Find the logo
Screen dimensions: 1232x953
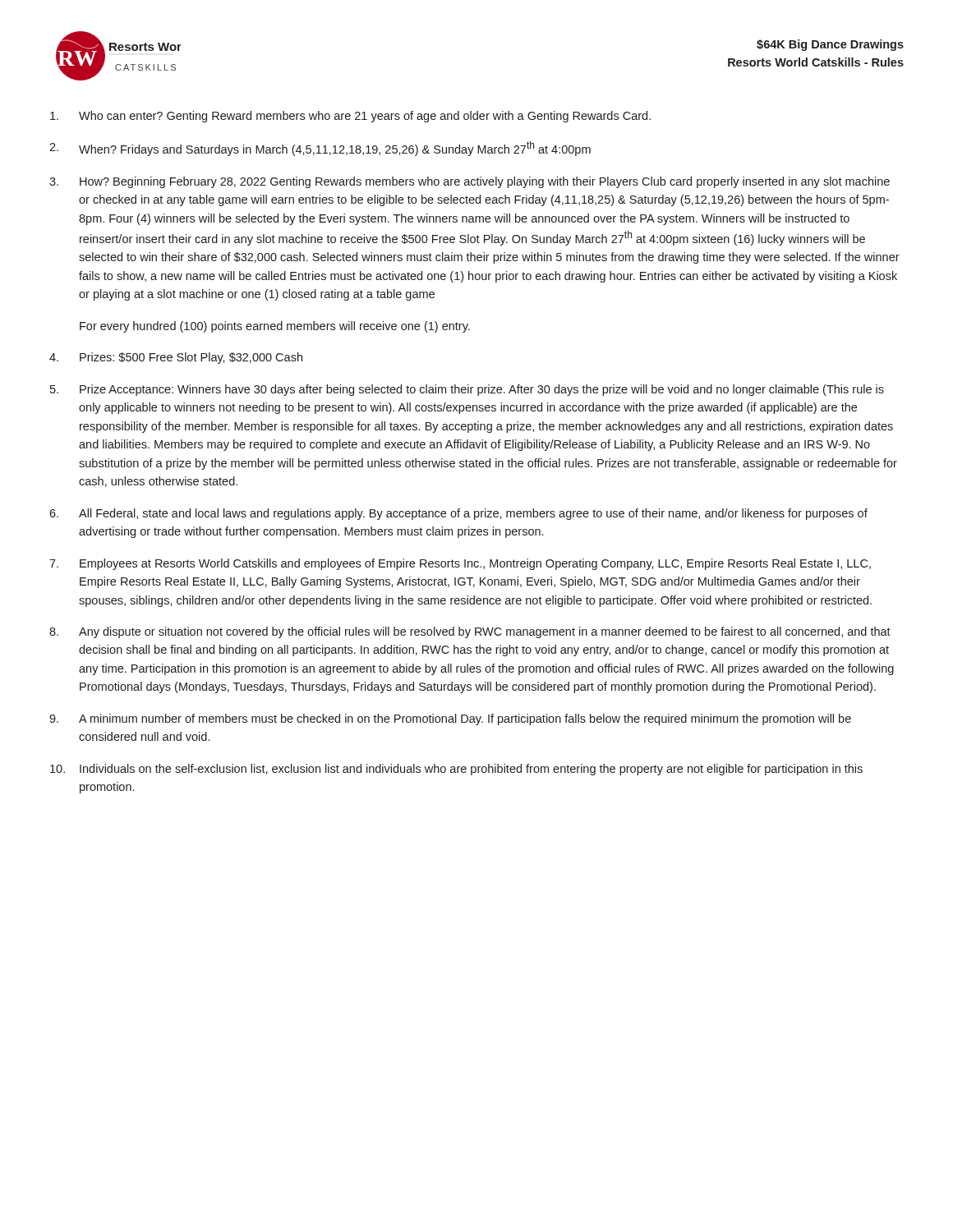[115, 58]
